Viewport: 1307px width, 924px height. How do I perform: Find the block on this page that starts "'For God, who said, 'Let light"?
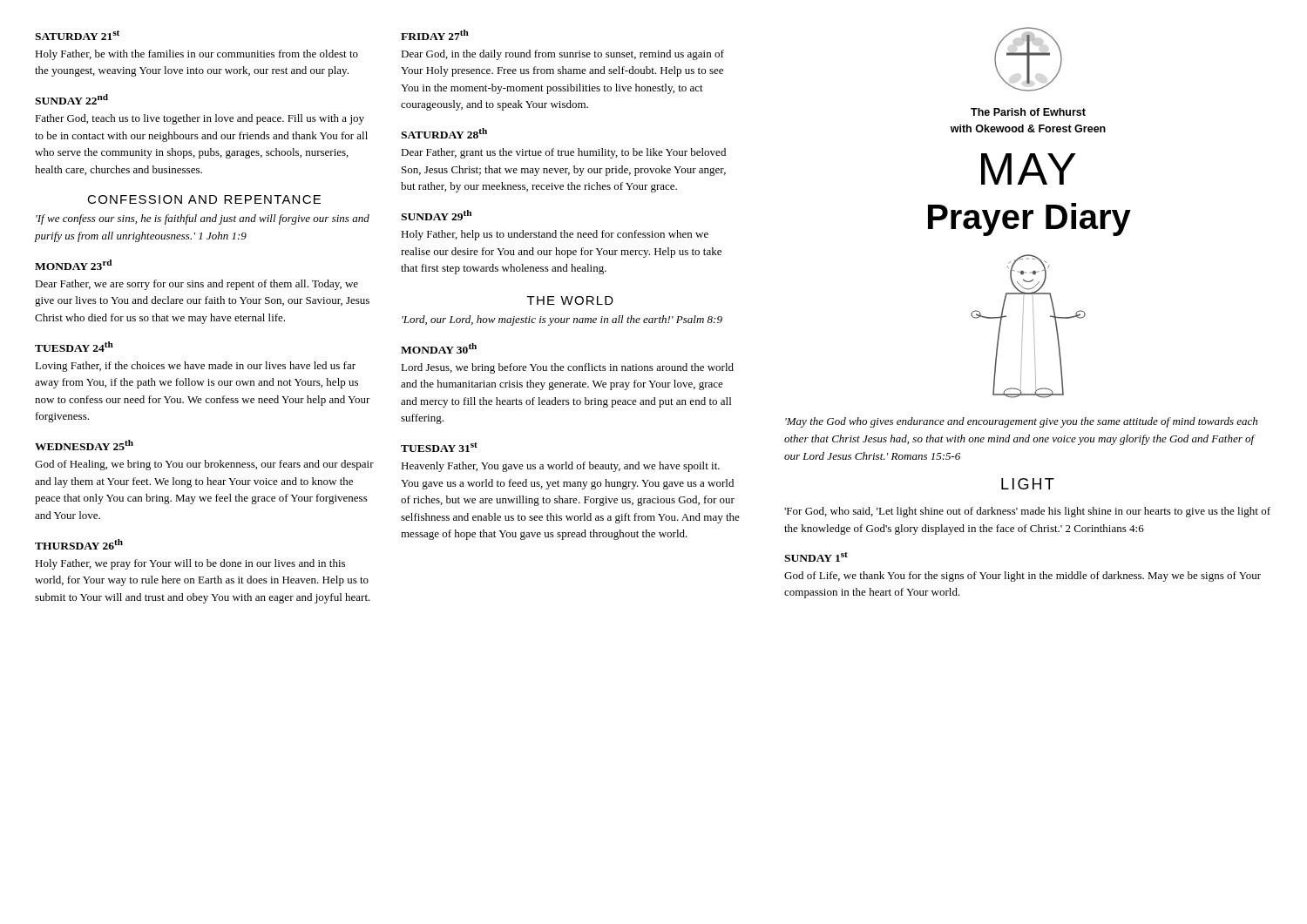point(1027,520)
